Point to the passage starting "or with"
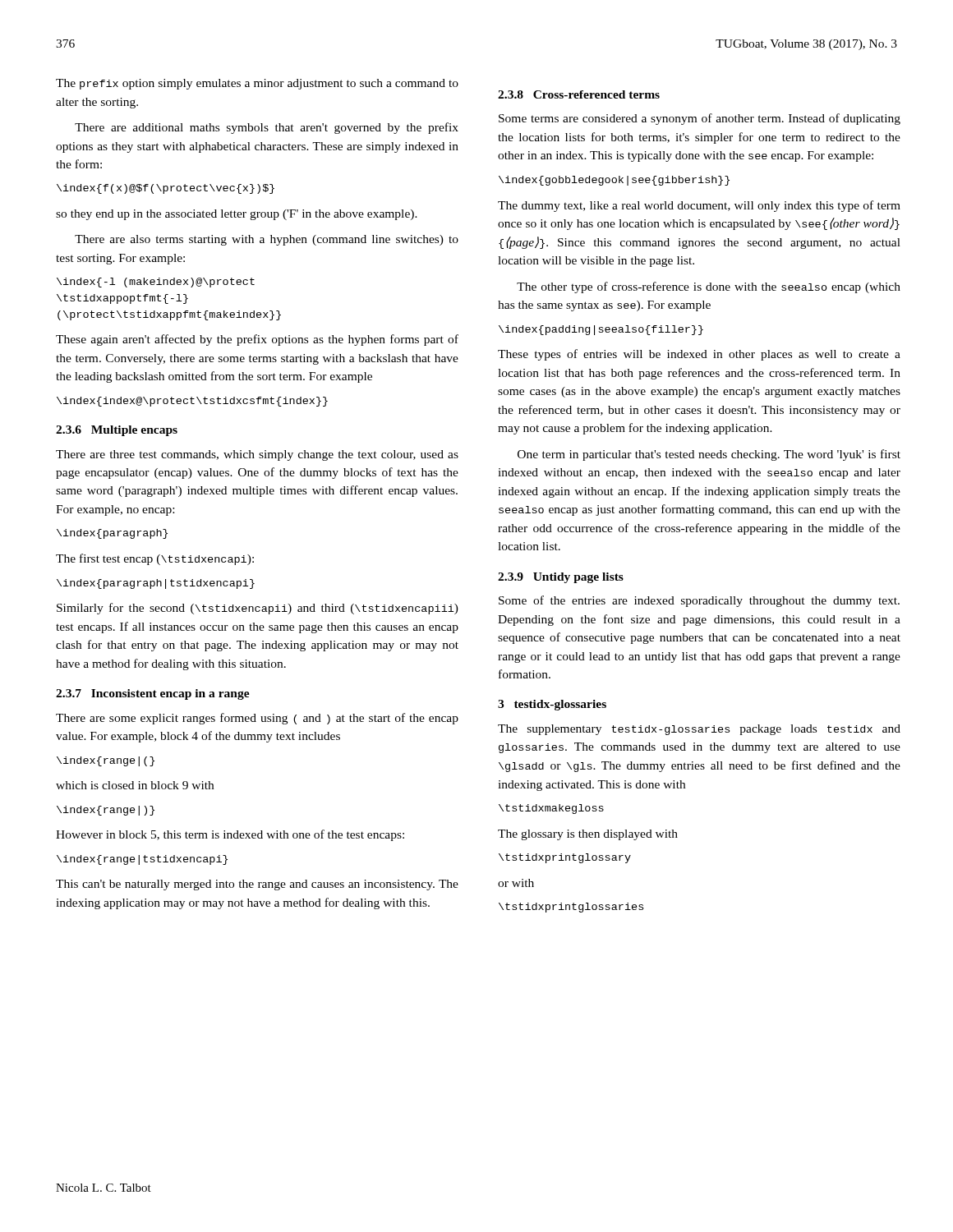The width and height of the screenshot is (953, 1232). pyautogui.click(x=516, y=883)
